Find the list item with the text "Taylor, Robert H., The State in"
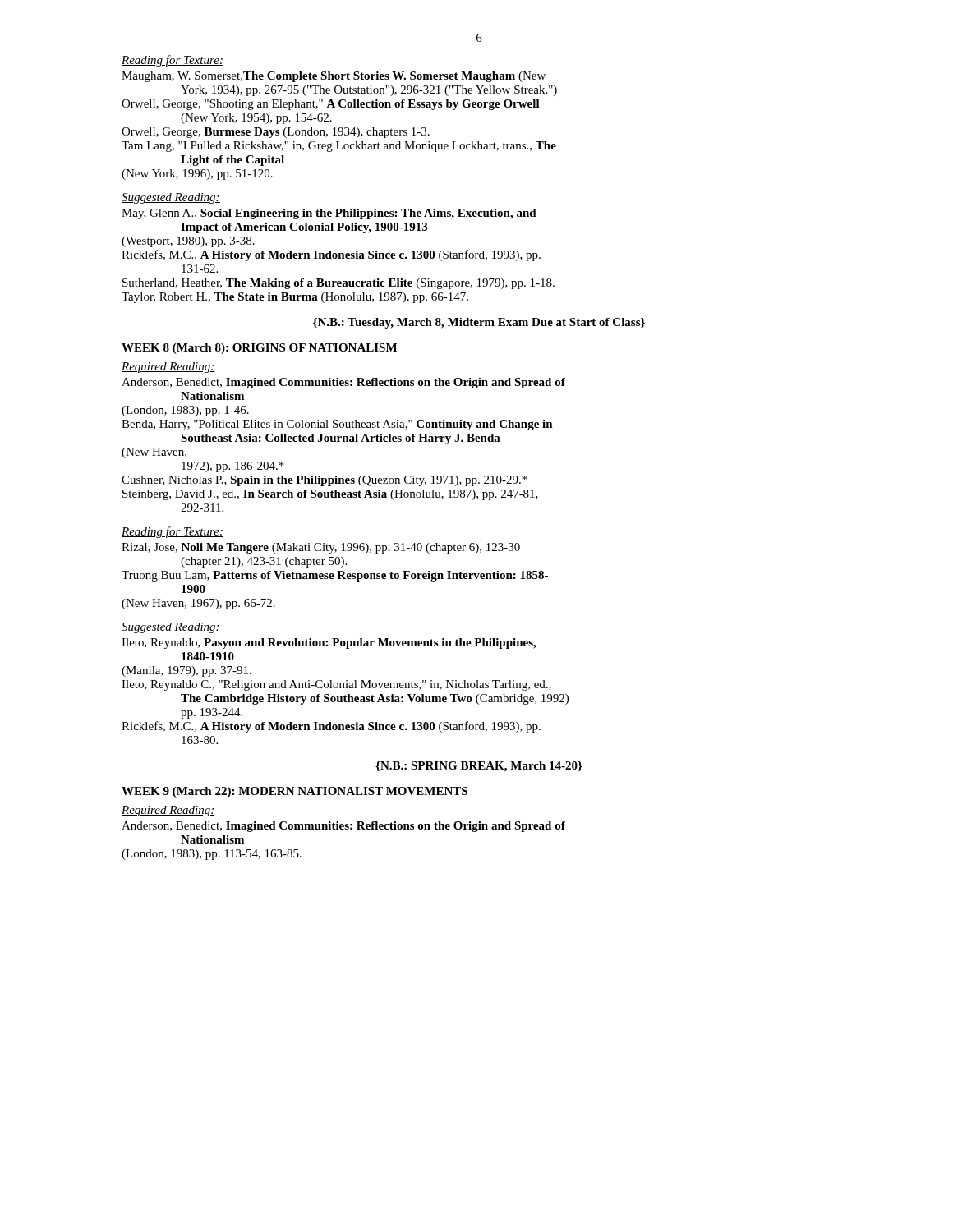The height and width of the screenshot is (1232, 953). click(x=295, y=296)
